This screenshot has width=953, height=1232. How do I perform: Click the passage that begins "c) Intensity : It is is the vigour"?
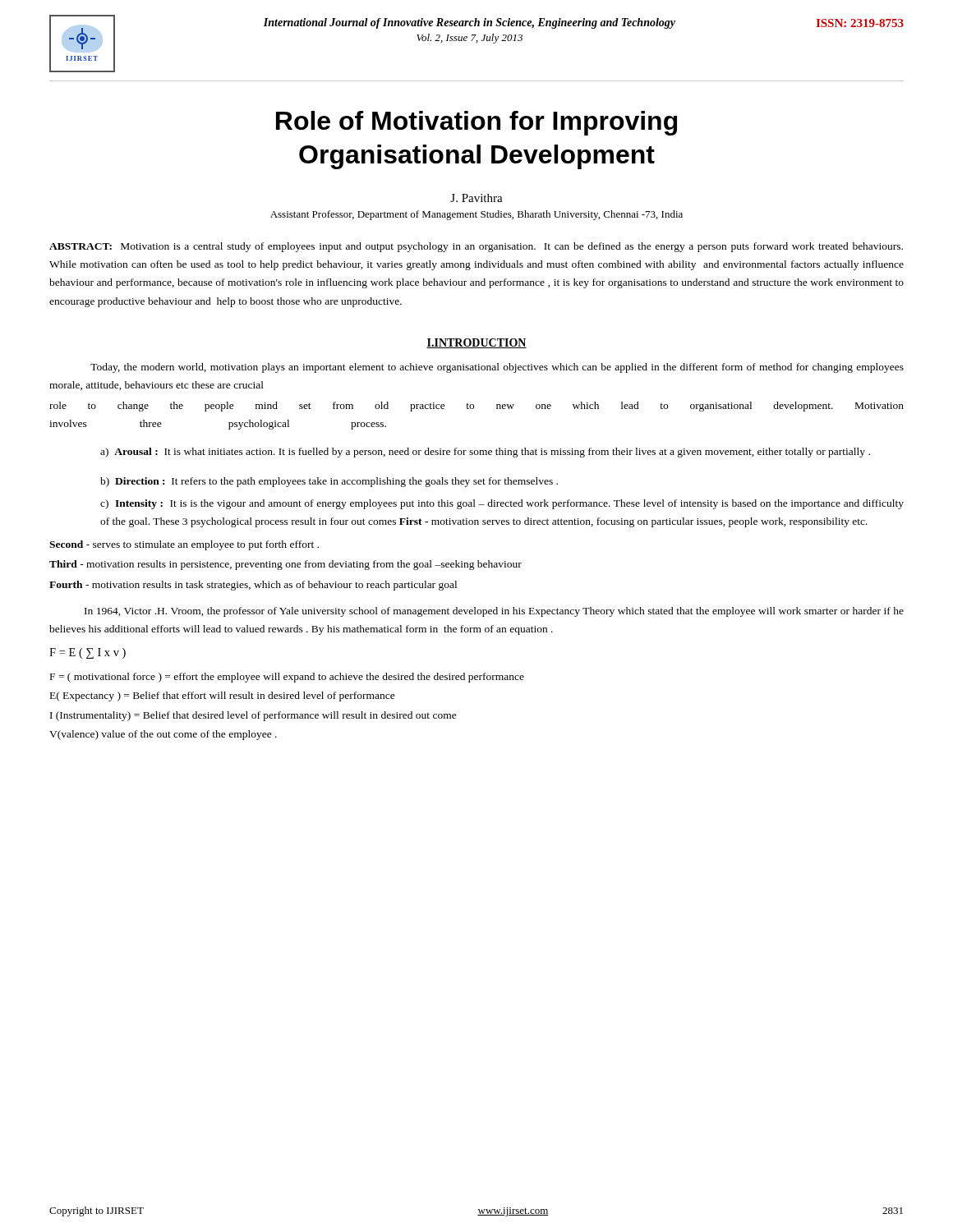502,512
